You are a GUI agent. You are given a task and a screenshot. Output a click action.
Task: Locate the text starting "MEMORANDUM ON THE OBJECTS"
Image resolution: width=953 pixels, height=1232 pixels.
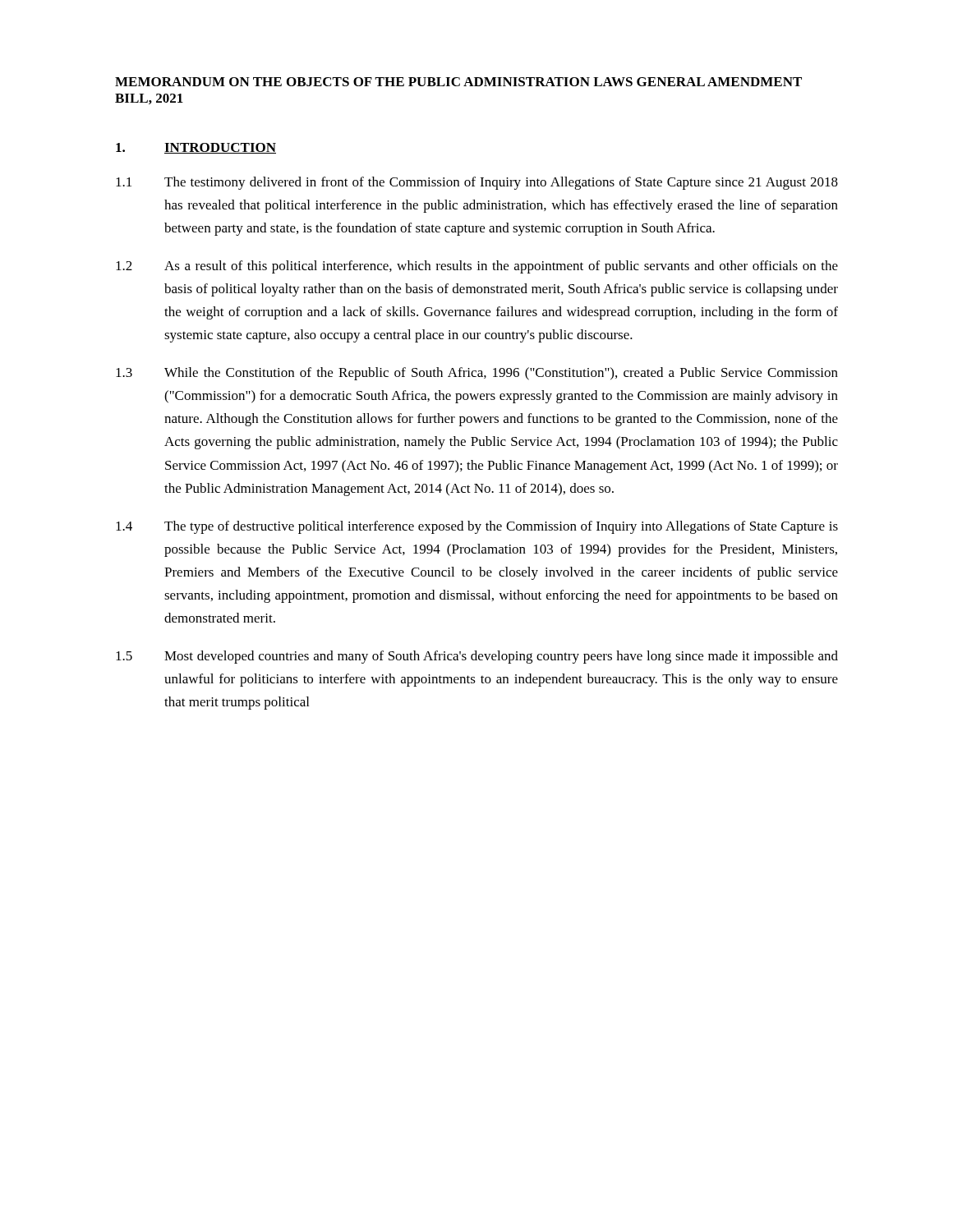click(458, 90)
